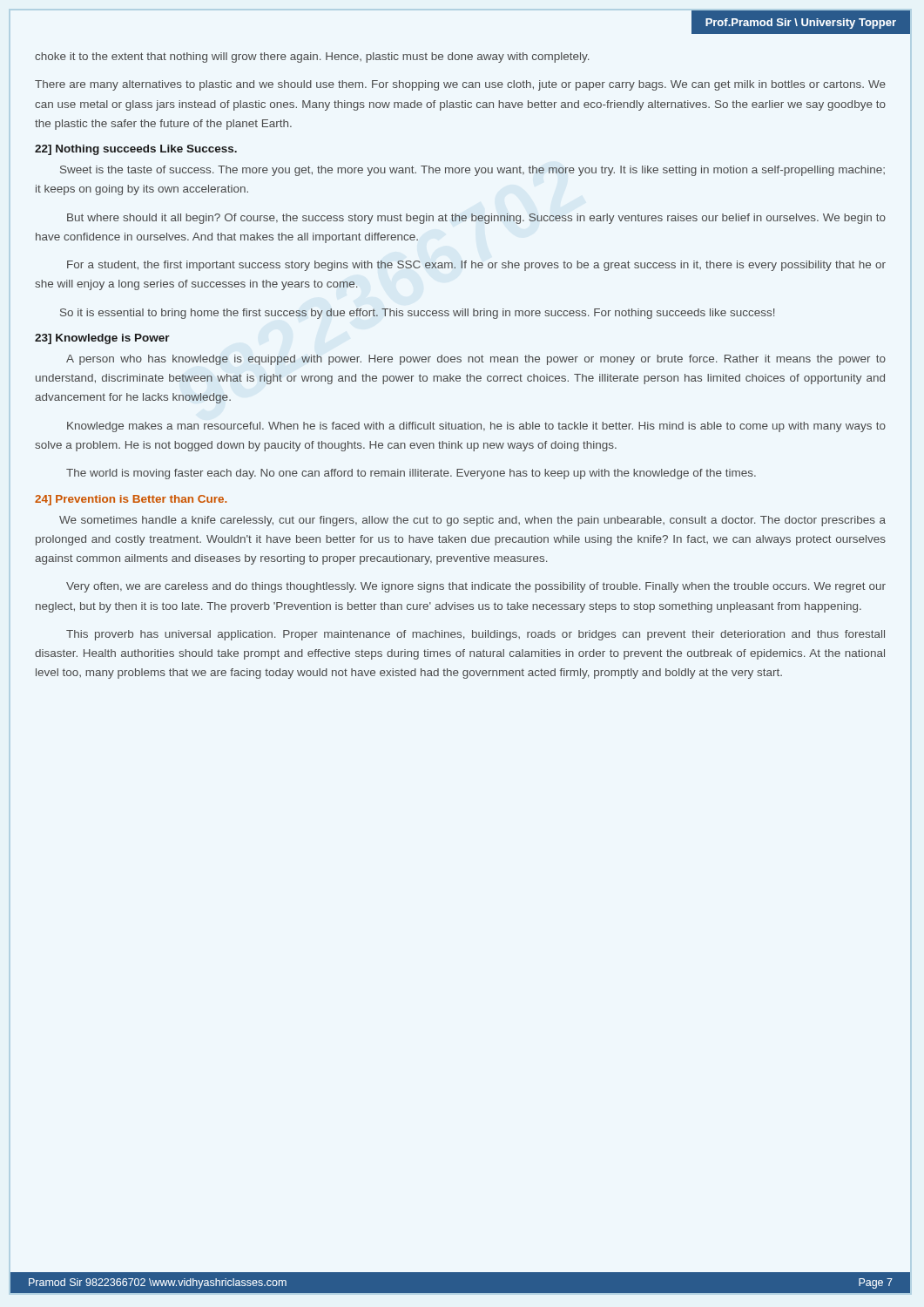Find the block on this page that starts "A person who"
Viewport: 924px width, 1307px height.
[460, 378]
